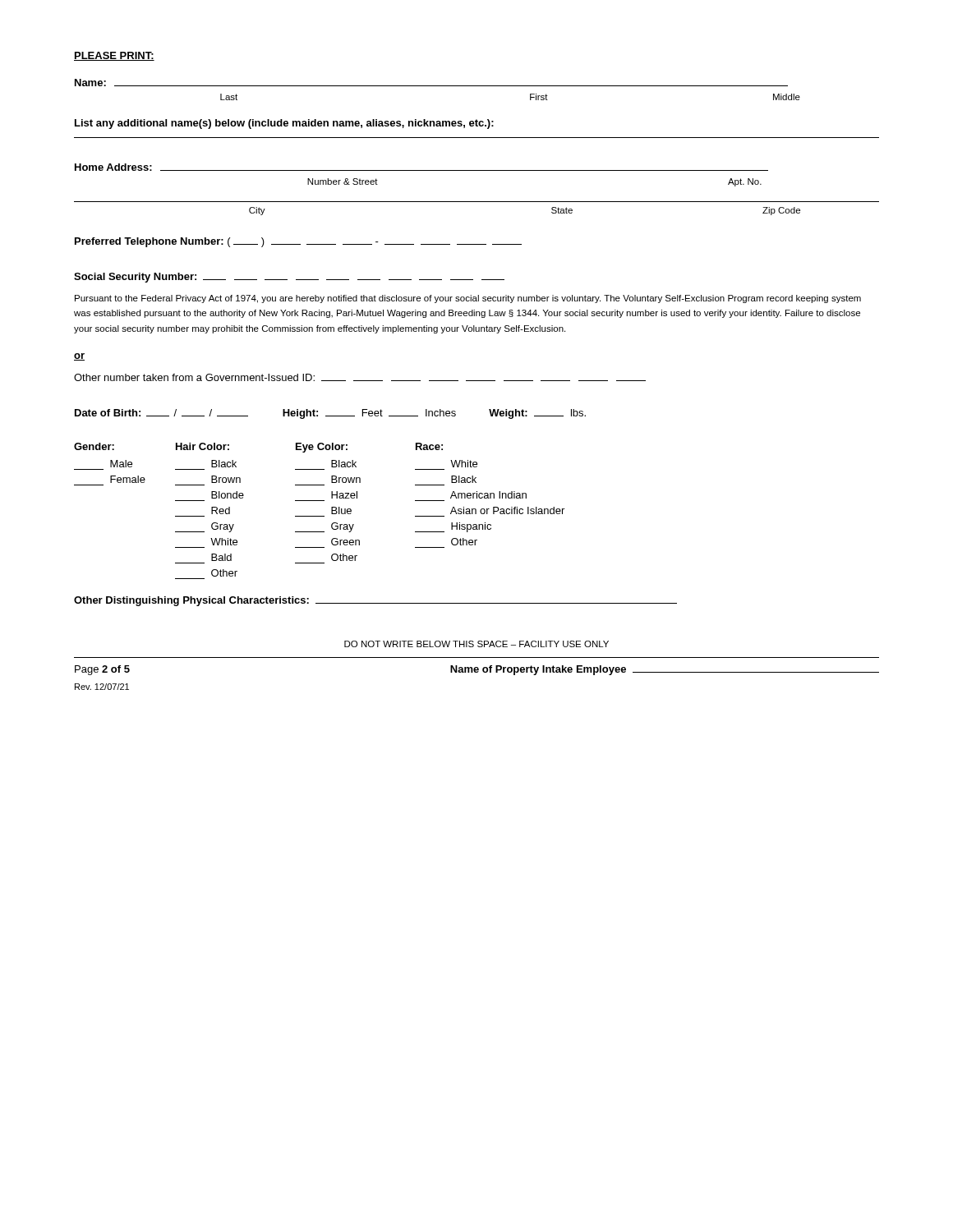This screenshot has height=1232, width=953.
Task: Select the text starting "Rev. 12/07/21"
Action: pyautogui.click(x=102, y=687)
